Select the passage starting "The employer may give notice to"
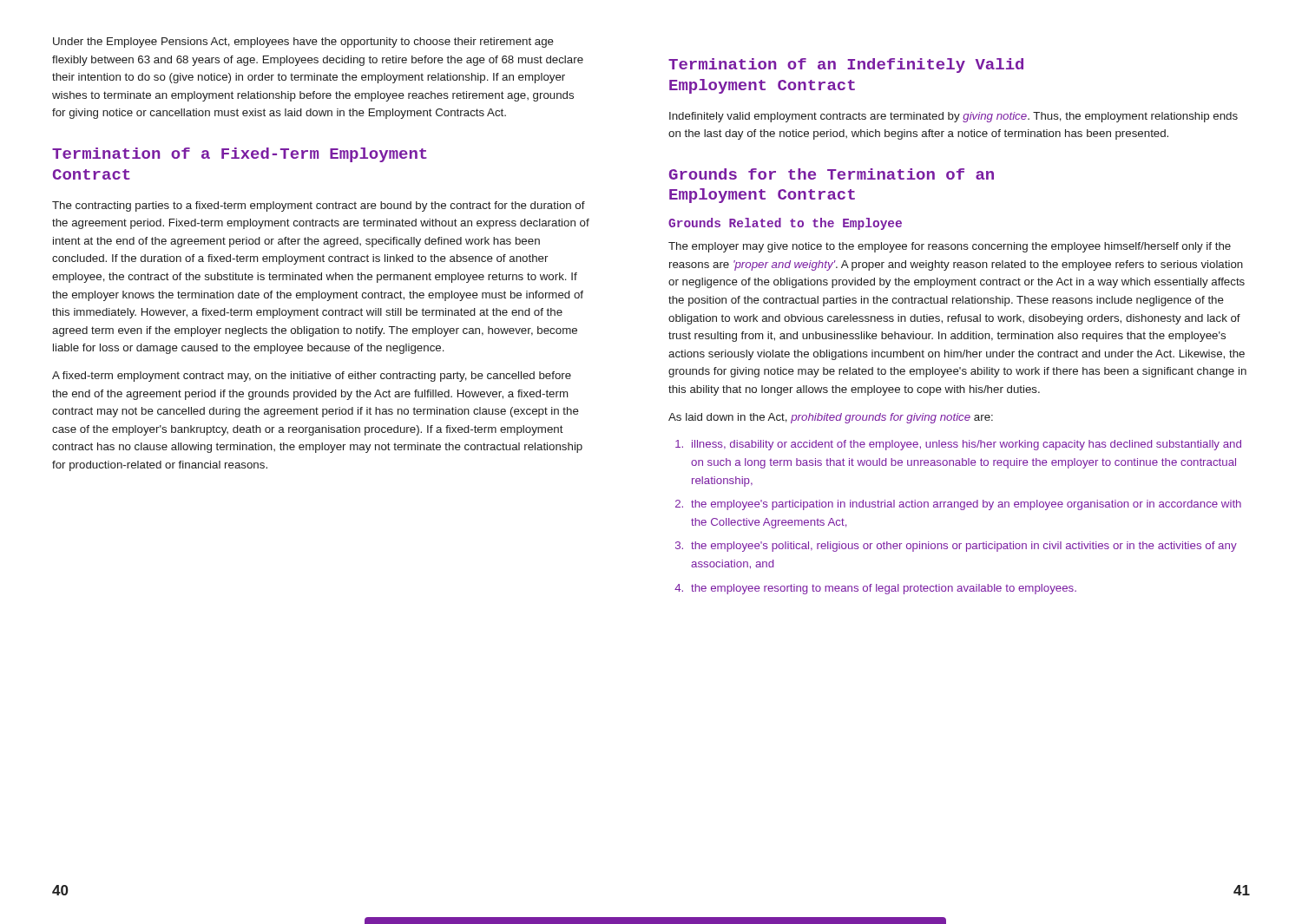The image size is (1302, 924). [959, 318]
